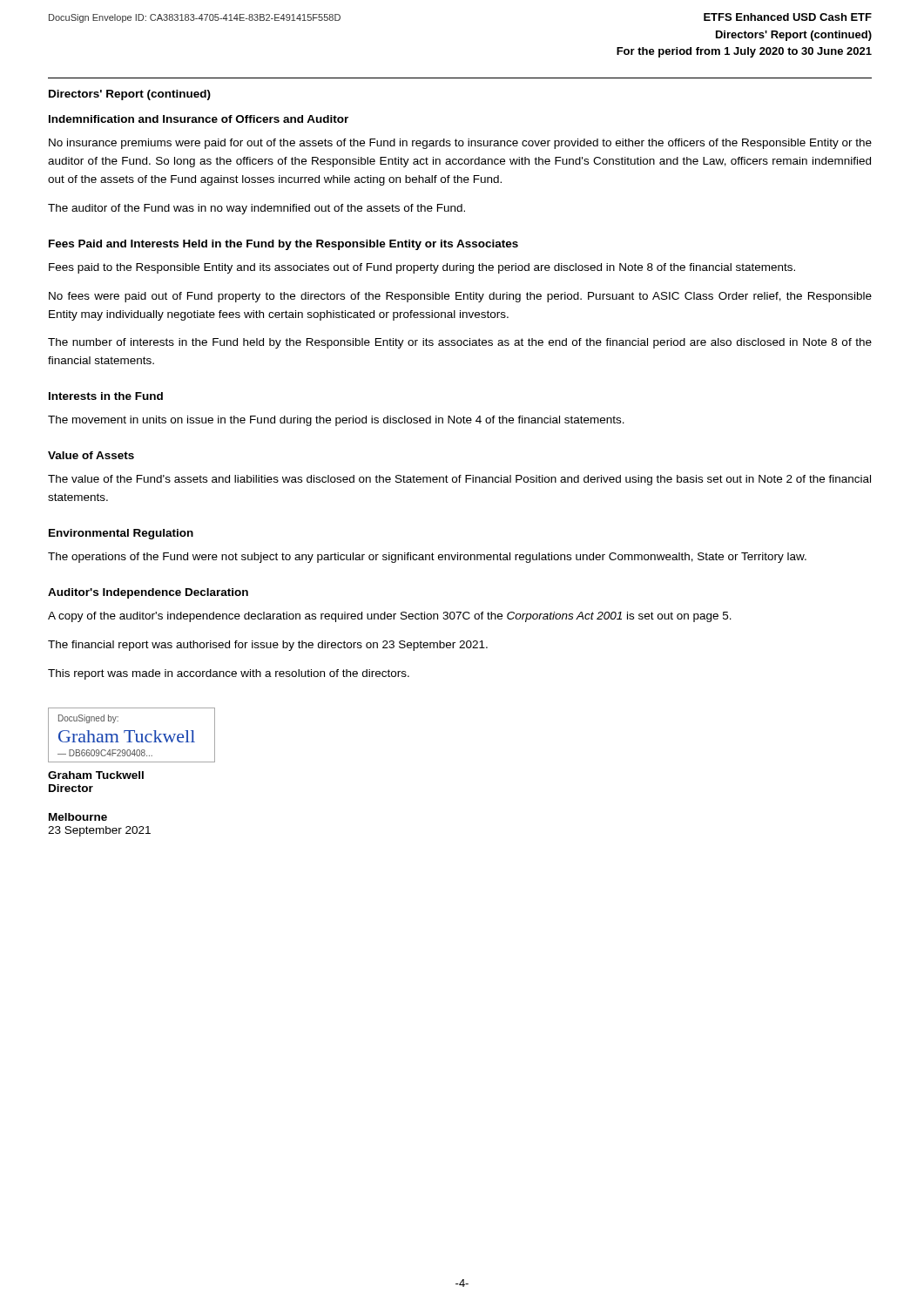Select the text block starting "The operations of the Fund"
924x1307 pixels.
tap(427, 556)
